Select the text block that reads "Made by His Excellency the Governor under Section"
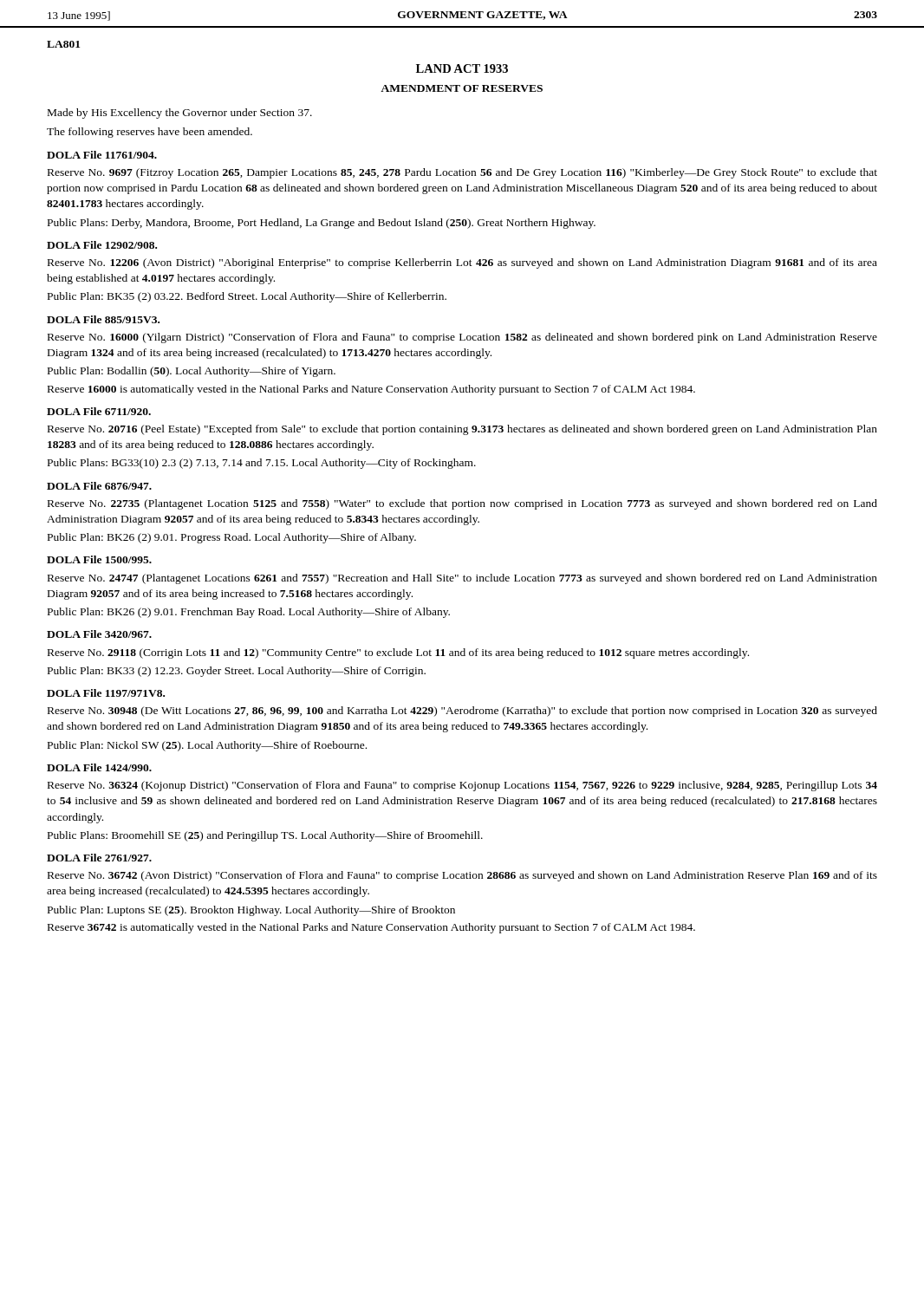Screen dimensions: 1300x924 click(x=180, y=112)
